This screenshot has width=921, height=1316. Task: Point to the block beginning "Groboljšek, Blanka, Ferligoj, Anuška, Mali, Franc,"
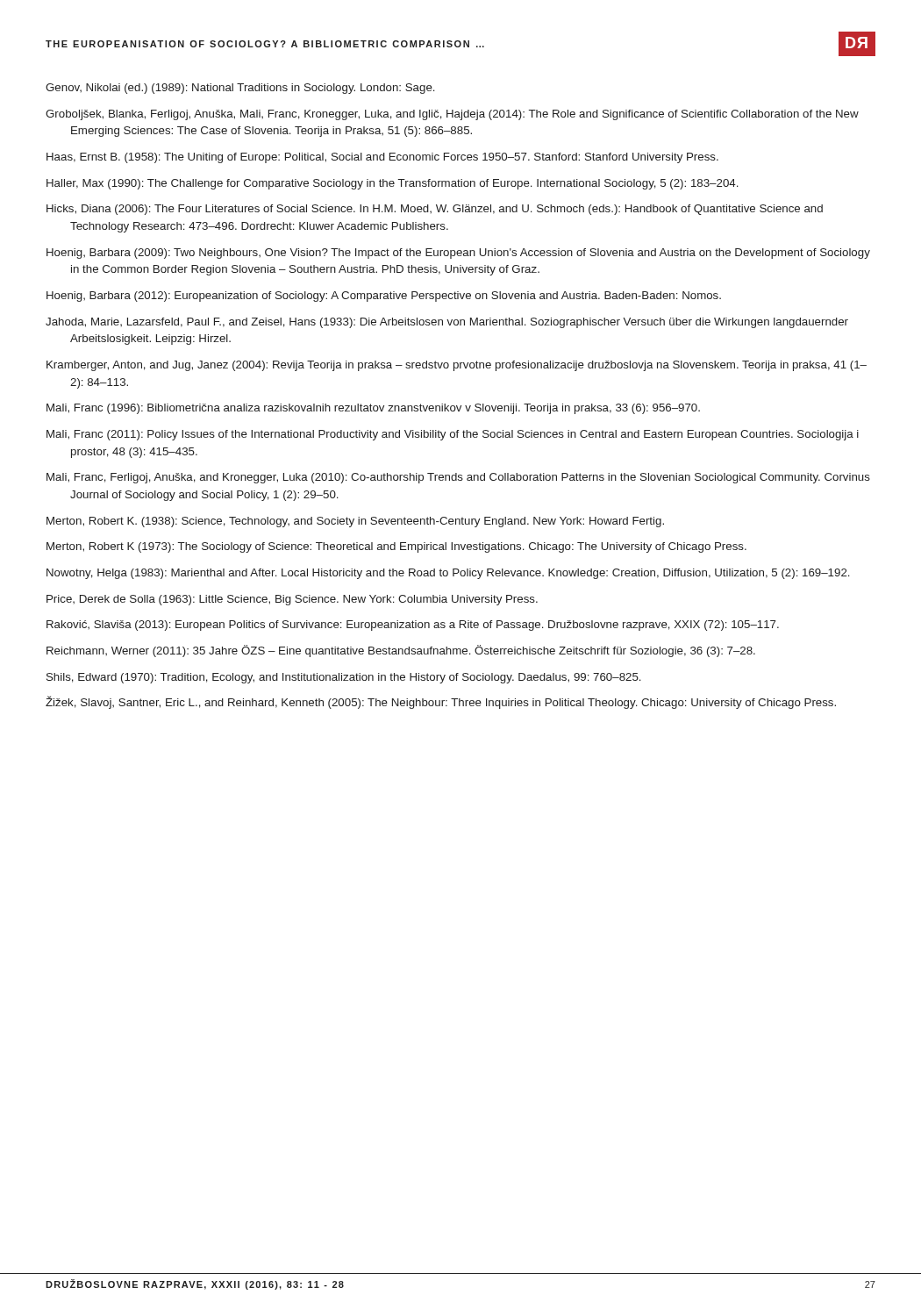pos(452,122)
